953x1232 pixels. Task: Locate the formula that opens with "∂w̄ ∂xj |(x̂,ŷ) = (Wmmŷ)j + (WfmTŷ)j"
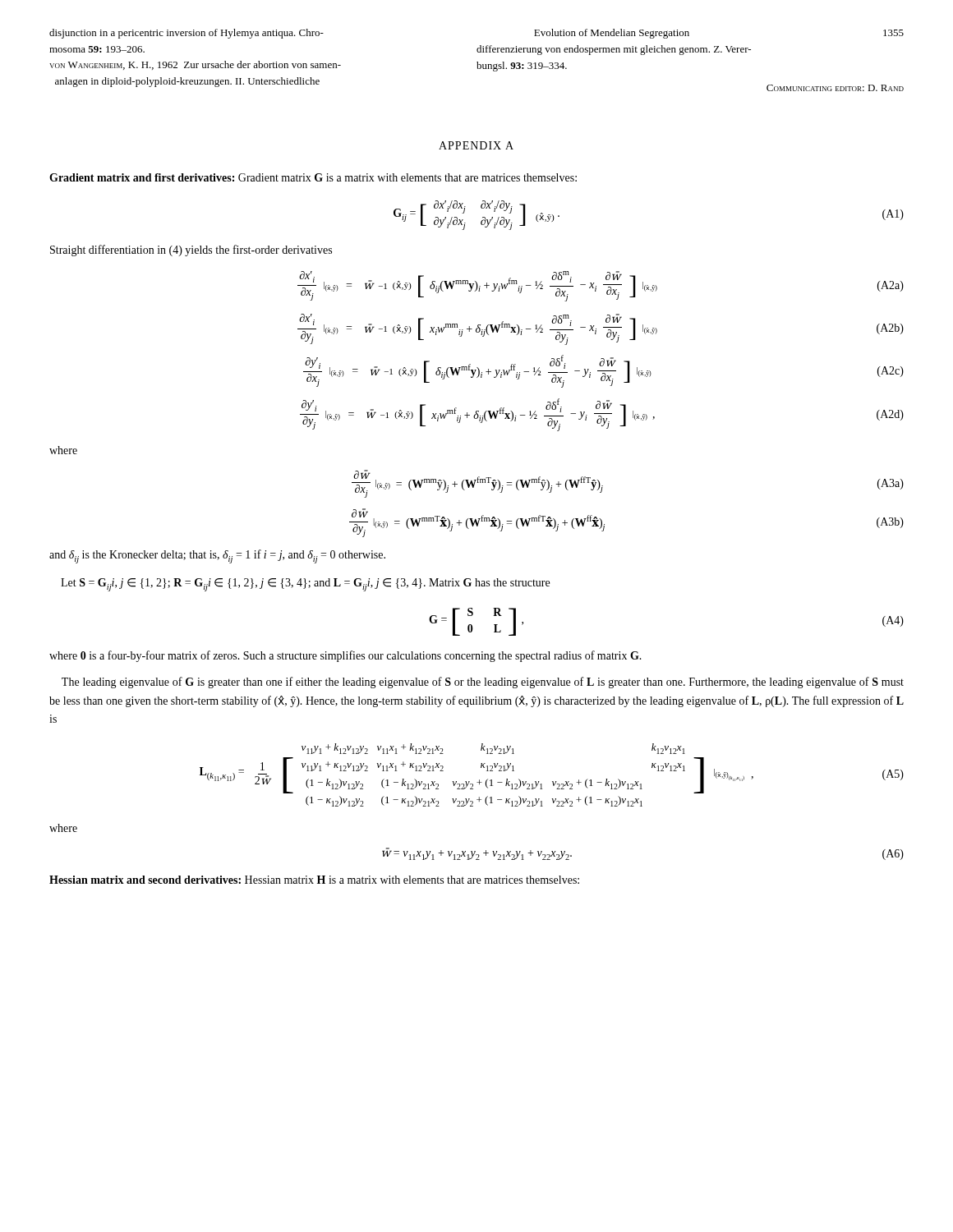click(x=483, y=483)
